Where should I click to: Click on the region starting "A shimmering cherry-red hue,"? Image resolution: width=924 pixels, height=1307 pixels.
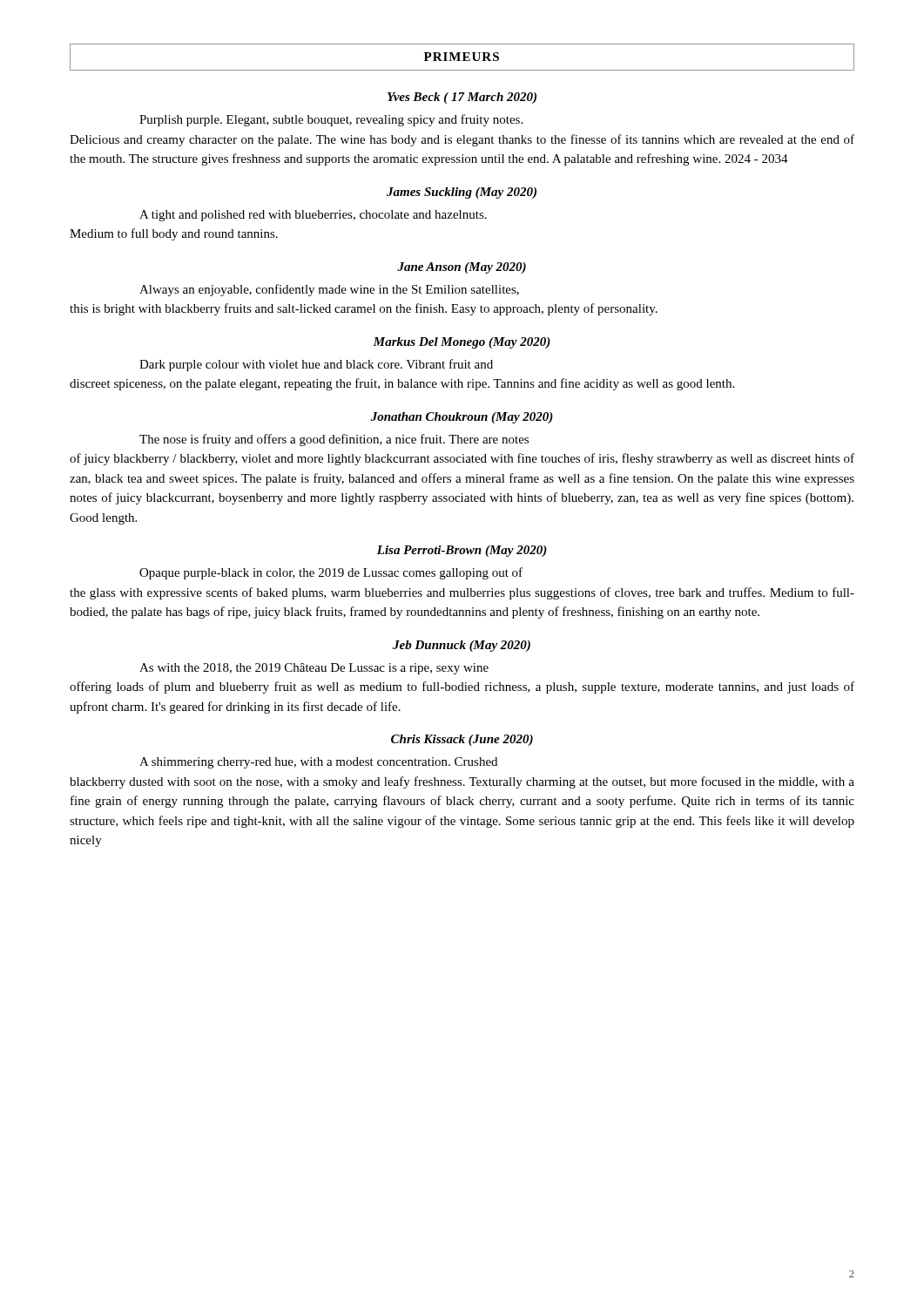click(x=462, y=801)
